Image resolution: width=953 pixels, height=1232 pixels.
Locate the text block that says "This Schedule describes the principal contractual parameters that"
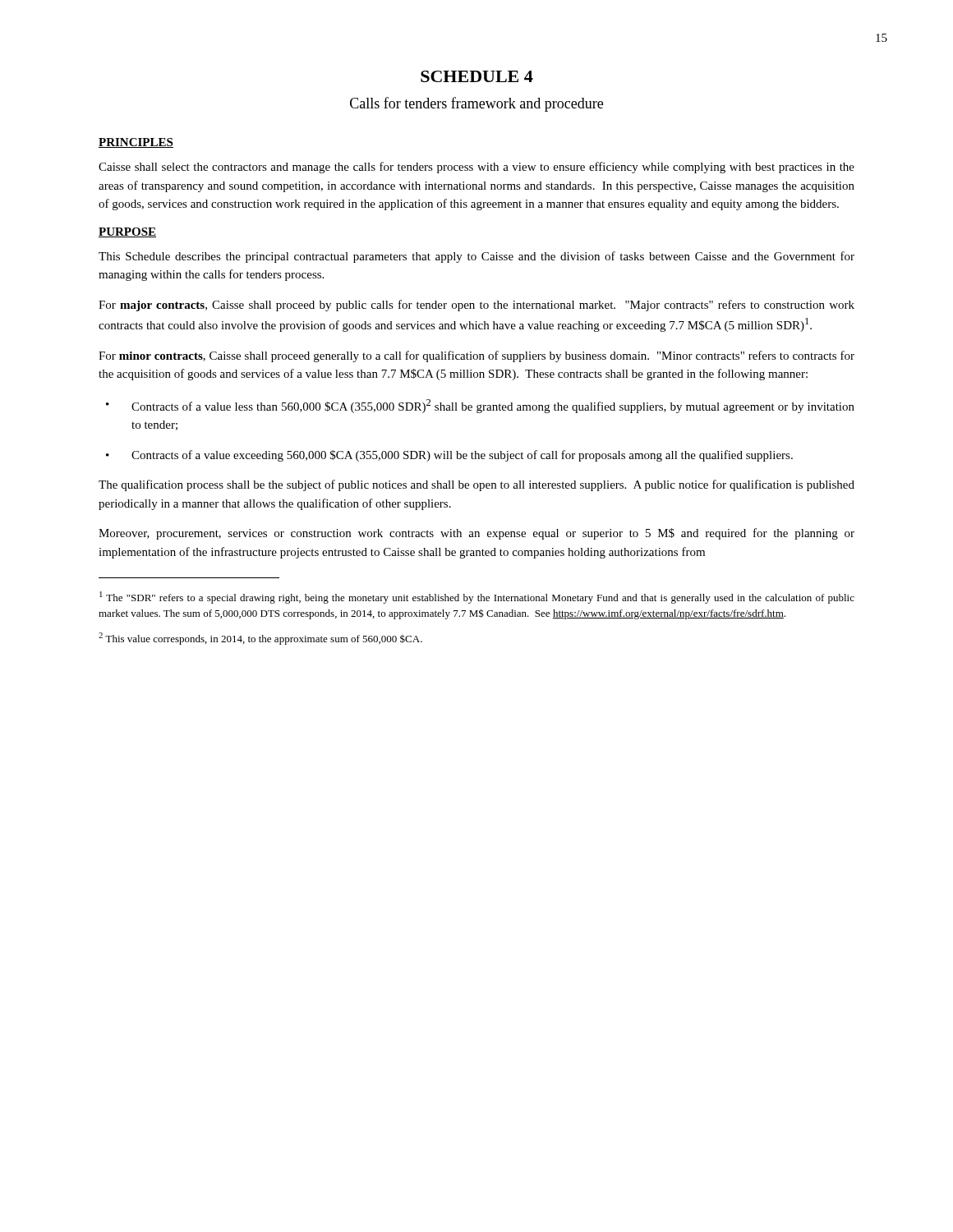click(x=476, y=265)
